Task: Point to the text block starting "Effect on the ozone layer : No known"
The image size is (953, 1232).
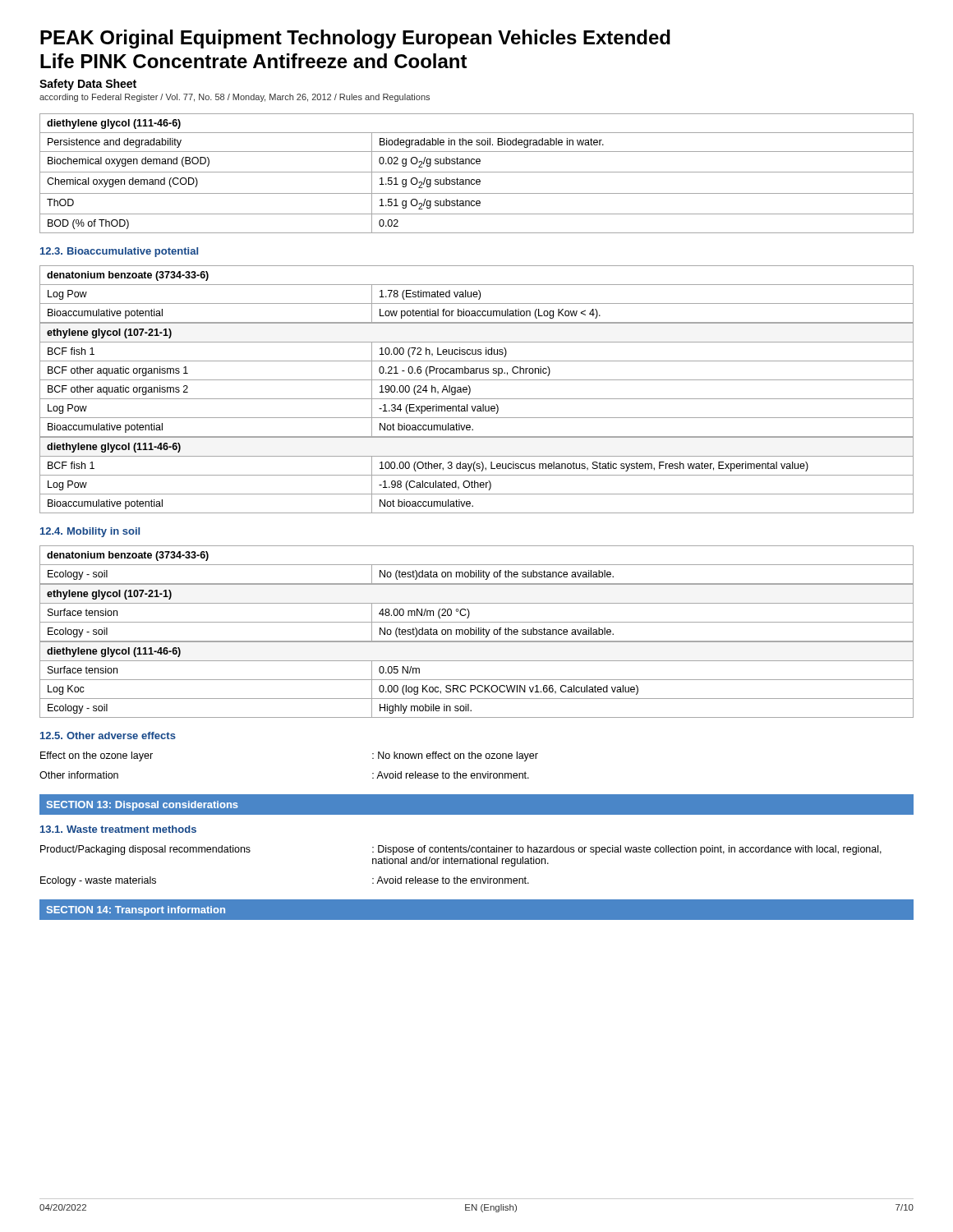Action: point(476,756)
